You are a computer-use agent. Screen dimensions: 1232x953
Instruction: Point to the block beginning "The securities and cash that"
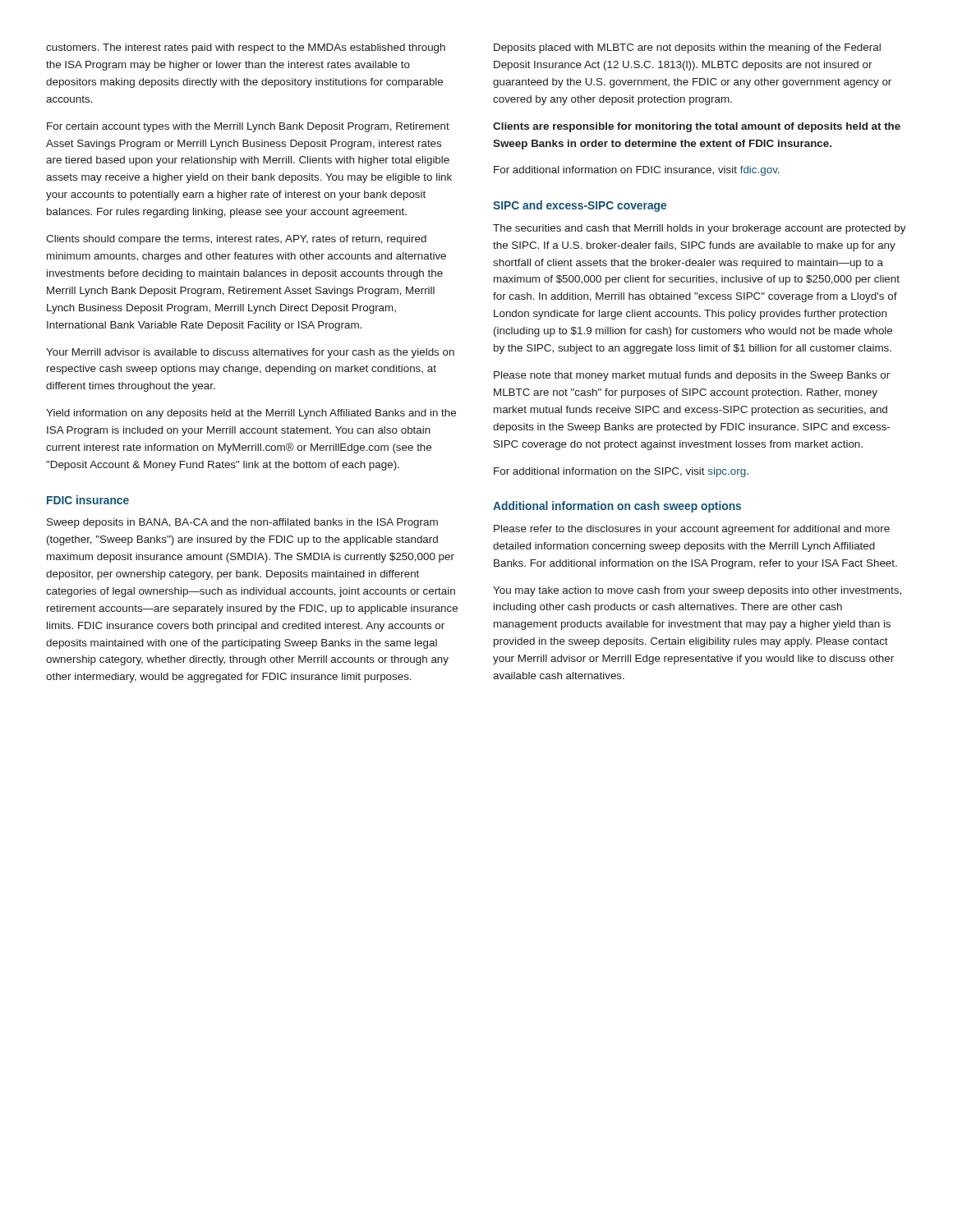(699, 288)
